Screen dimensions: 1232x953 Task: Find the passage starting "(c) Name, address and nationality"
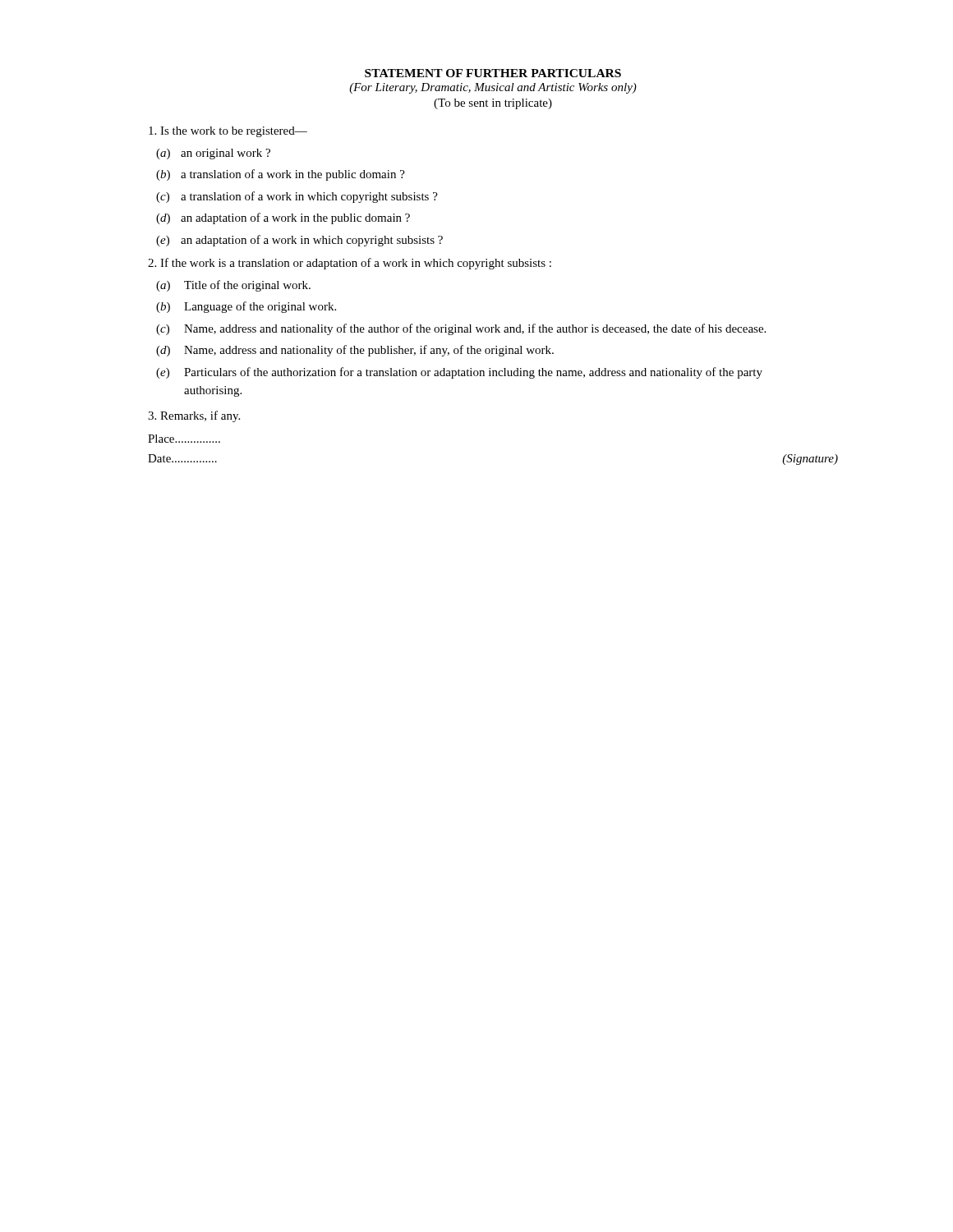461,328
